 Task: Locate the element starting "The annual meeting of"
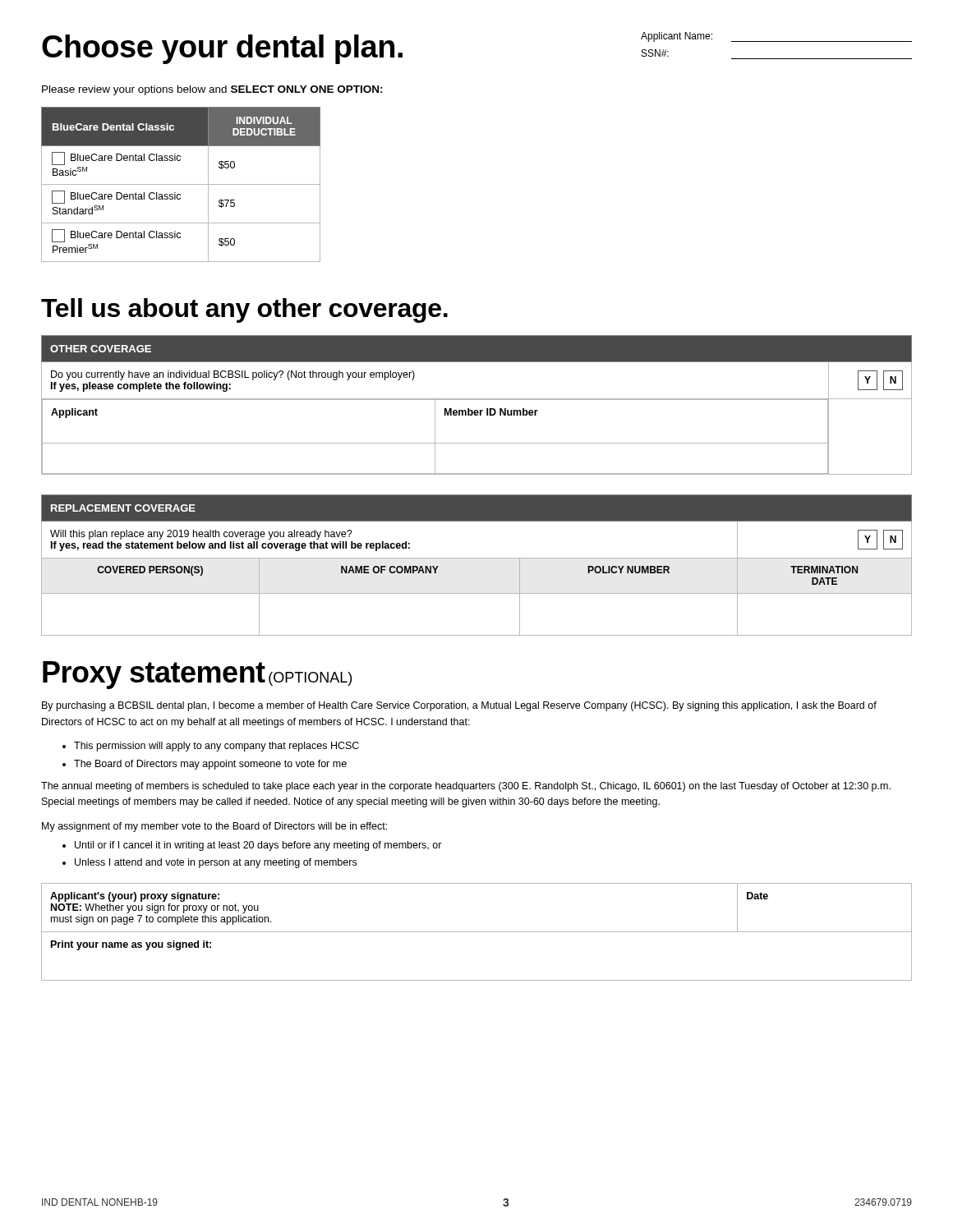pos(466,794)
